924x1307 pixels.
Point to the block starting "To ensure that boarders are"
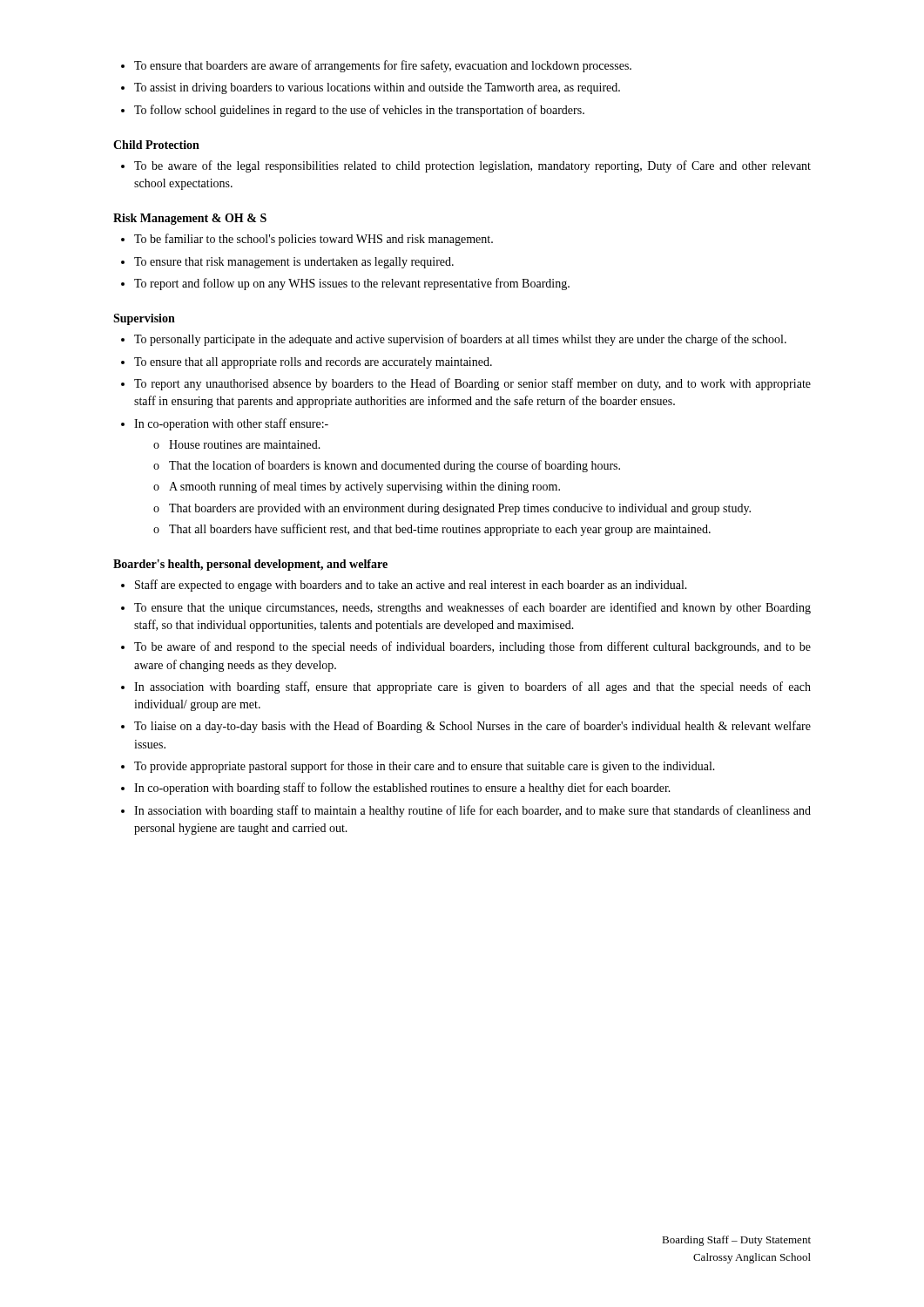[383, 66]
